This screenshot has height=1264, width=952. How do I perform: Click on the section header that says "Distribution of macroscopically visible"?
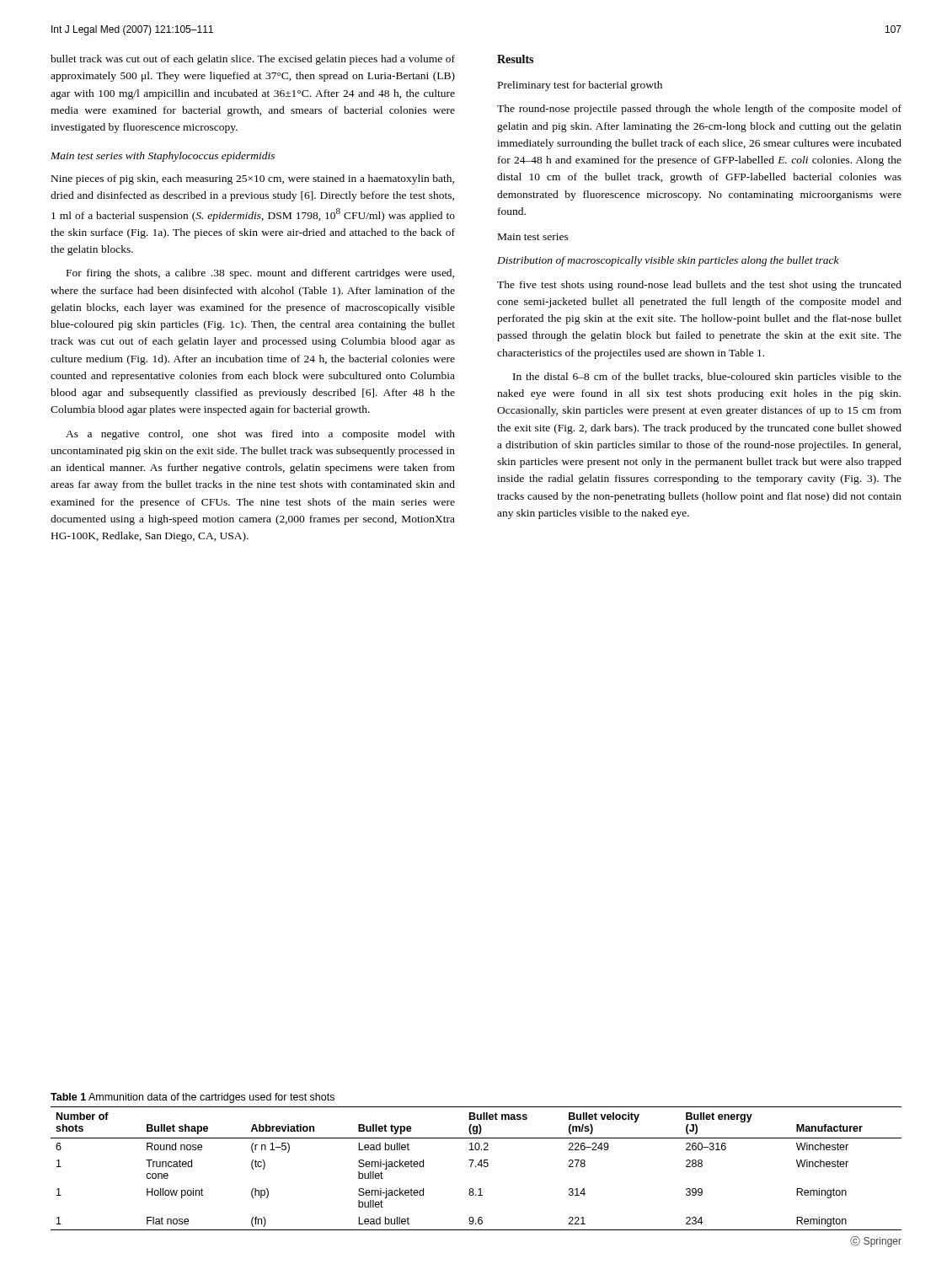(699, 261)
